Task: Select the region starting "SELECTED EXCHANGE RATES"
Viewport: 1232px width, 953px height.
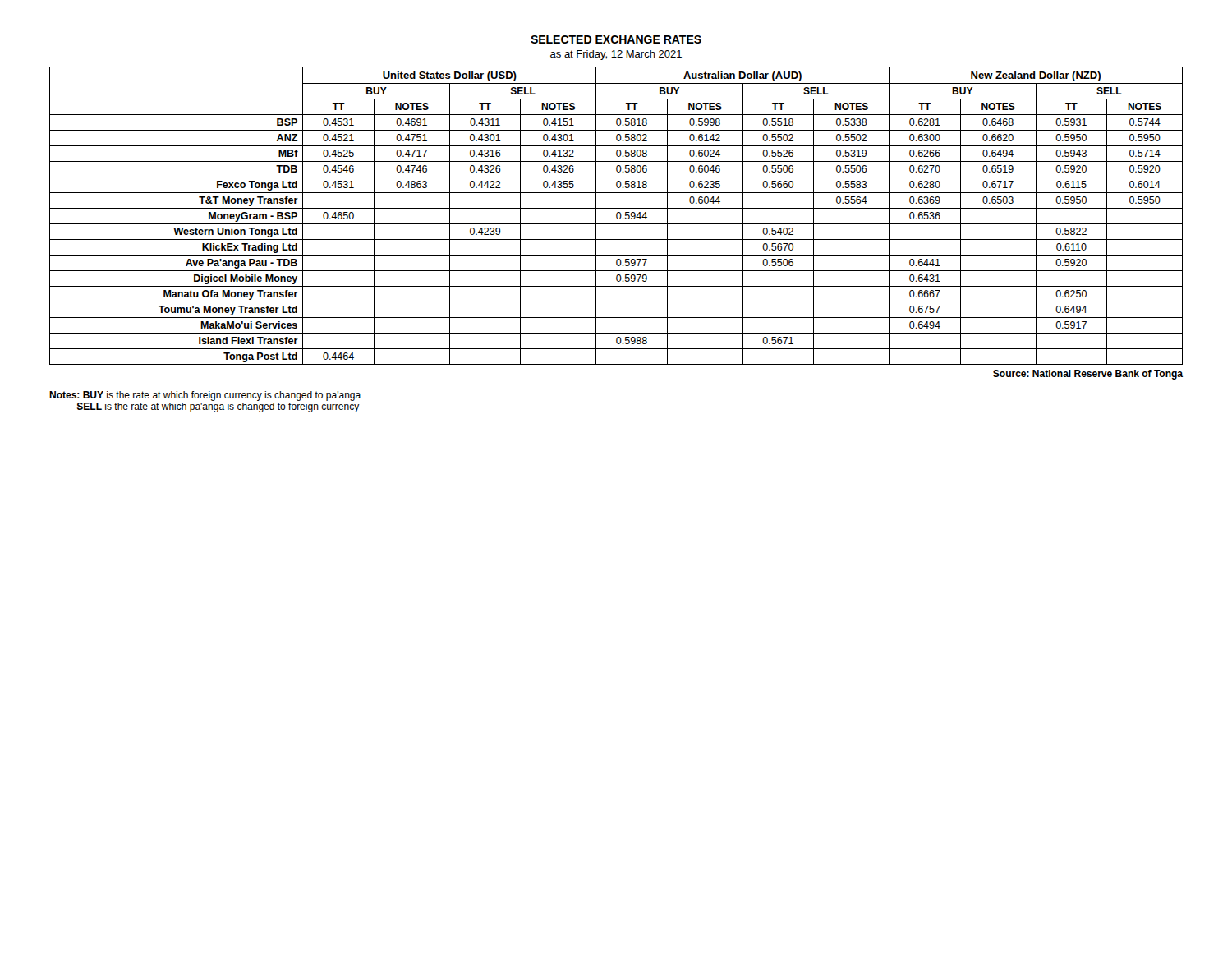Action: click(616, 39)
